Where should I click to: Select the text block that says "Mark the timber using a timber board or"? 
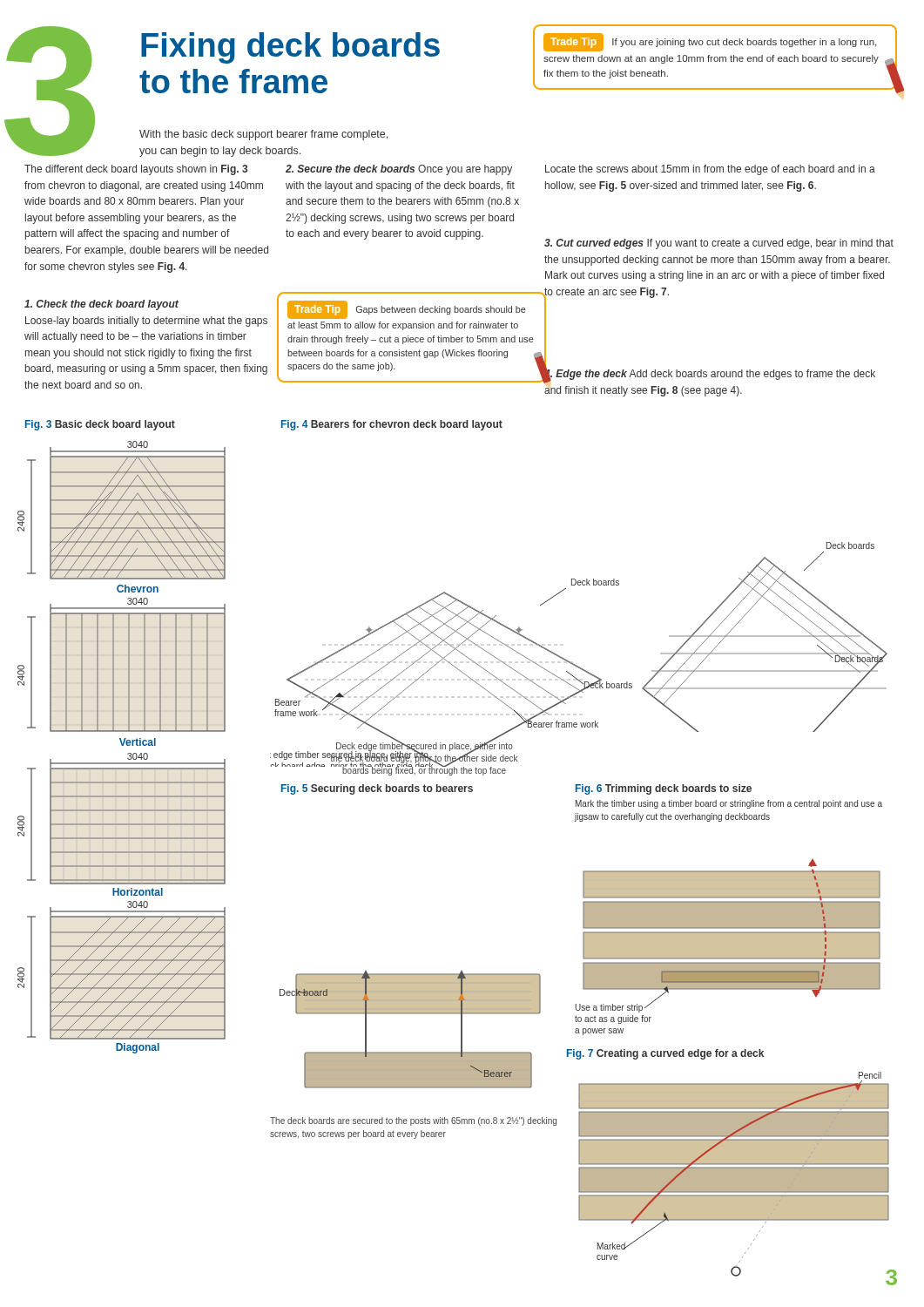pos(728,810)
